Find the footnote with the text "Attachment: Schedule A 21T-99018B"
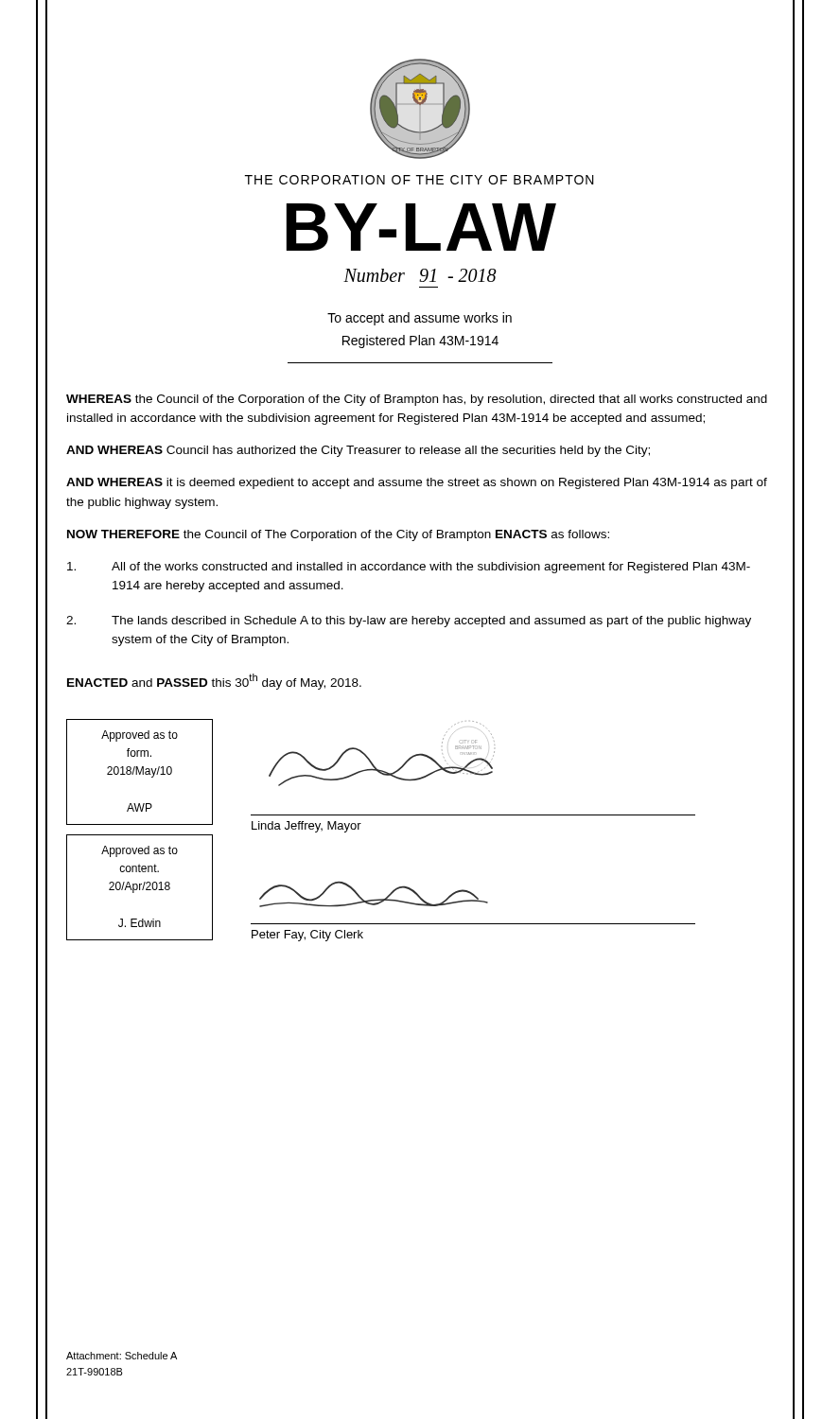 (122, 1364)
